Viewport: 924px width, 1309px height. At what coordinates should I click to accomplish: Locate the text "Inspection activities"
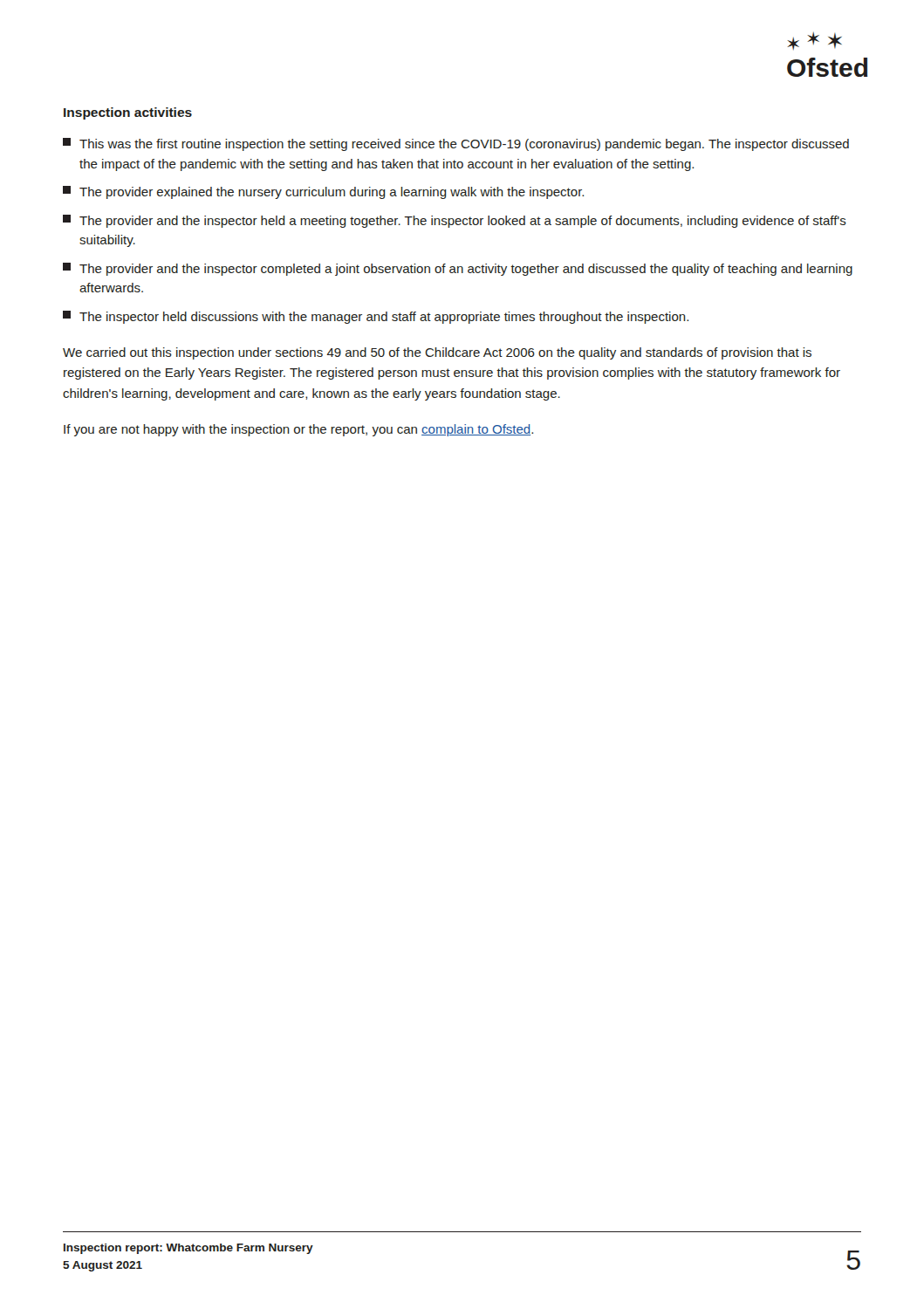click(127, 112)
